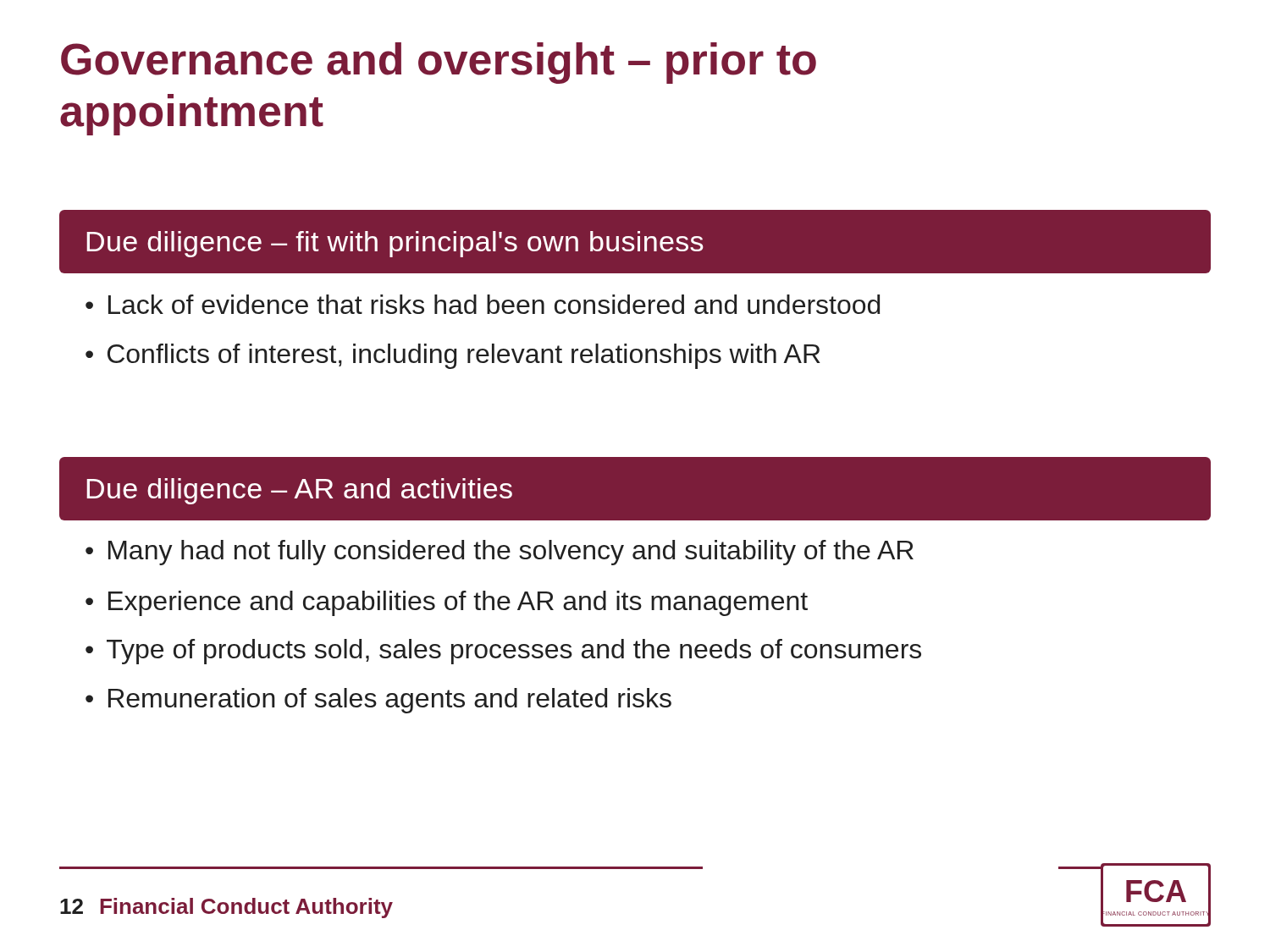Find the list item that says "• Many had not fully considered the solvency"
Image resolution: width=1270 pixels, height=952 pixels.
(500, 551)
